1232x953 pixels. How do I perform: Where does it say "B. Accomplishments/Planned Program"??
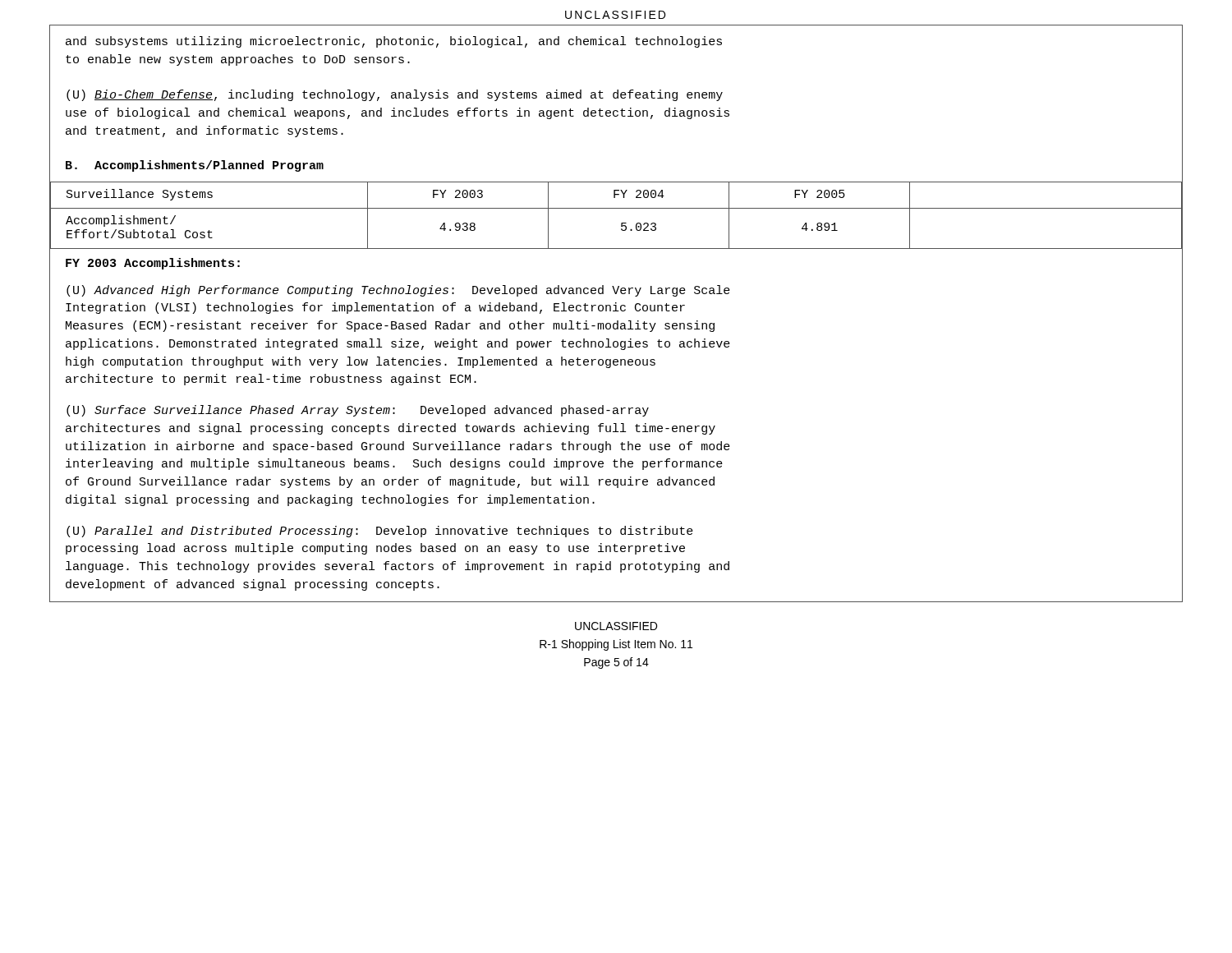pyautogui.click(x=194, y=166)
